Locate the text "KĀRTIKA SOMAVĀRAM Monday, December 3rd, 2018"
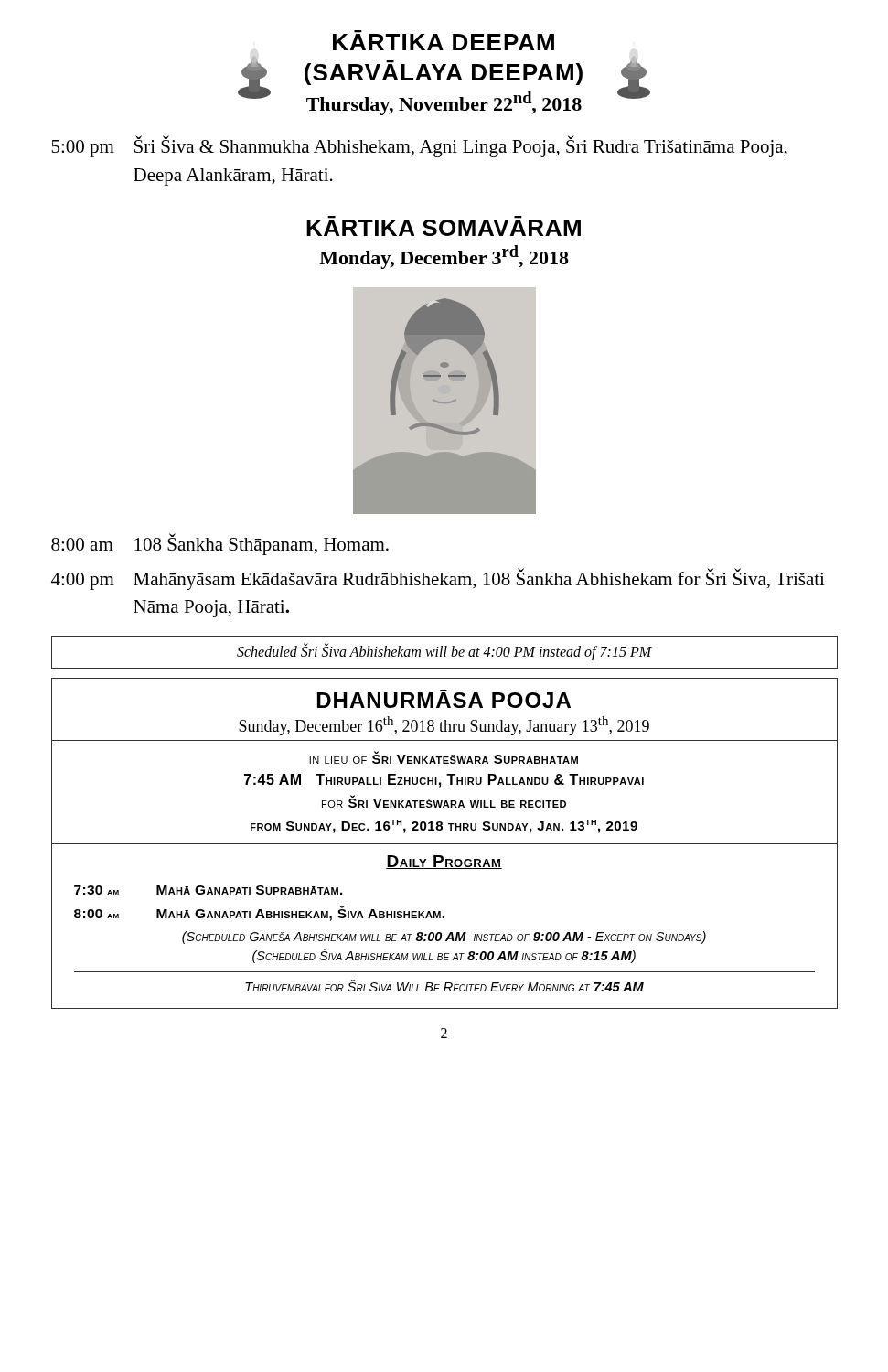The width and height of the screenshot is (888, 1372). tap(444, 242)
